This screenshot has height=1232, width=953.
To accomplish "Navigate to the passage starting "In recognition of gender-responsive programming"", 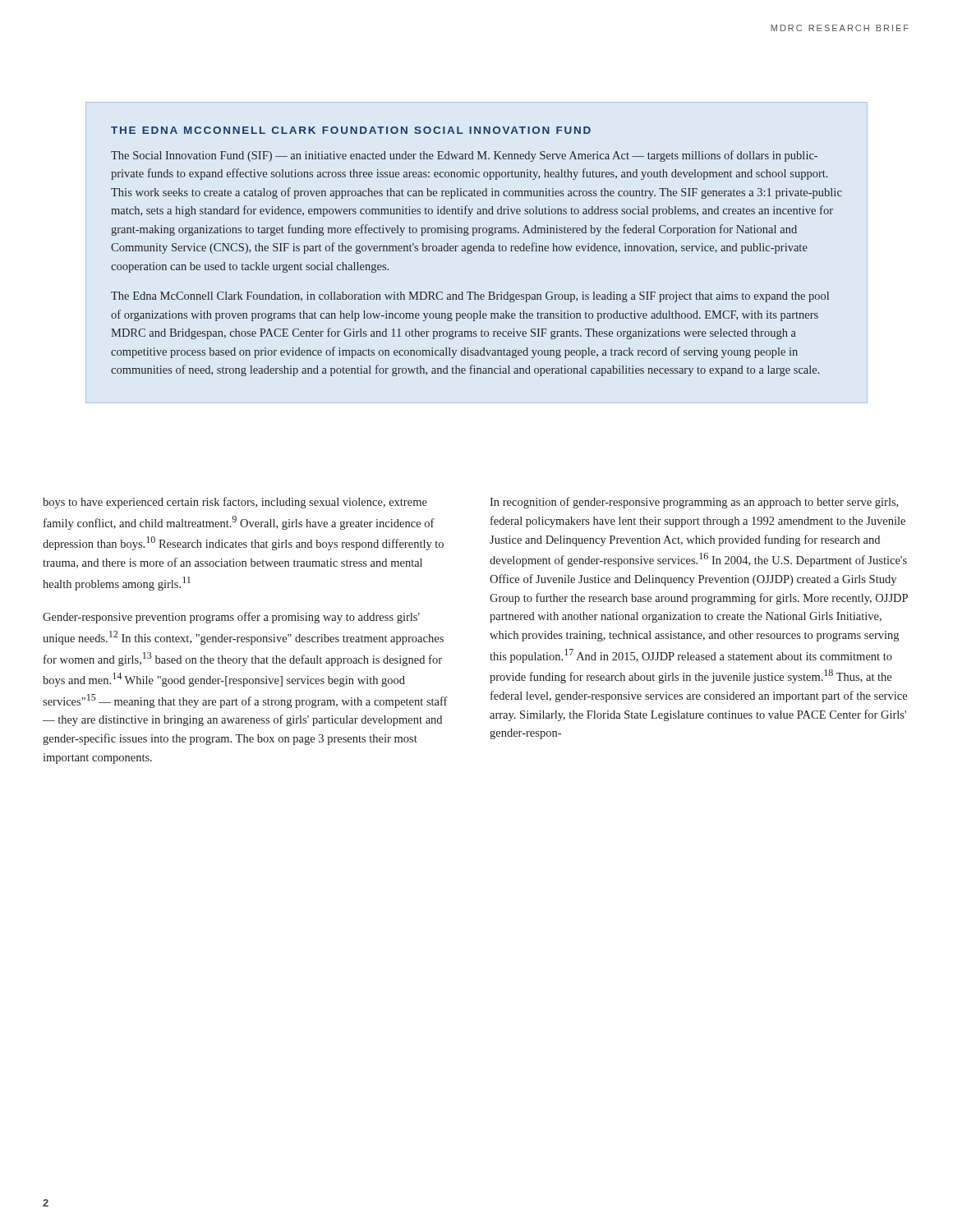I will point(700,618).
